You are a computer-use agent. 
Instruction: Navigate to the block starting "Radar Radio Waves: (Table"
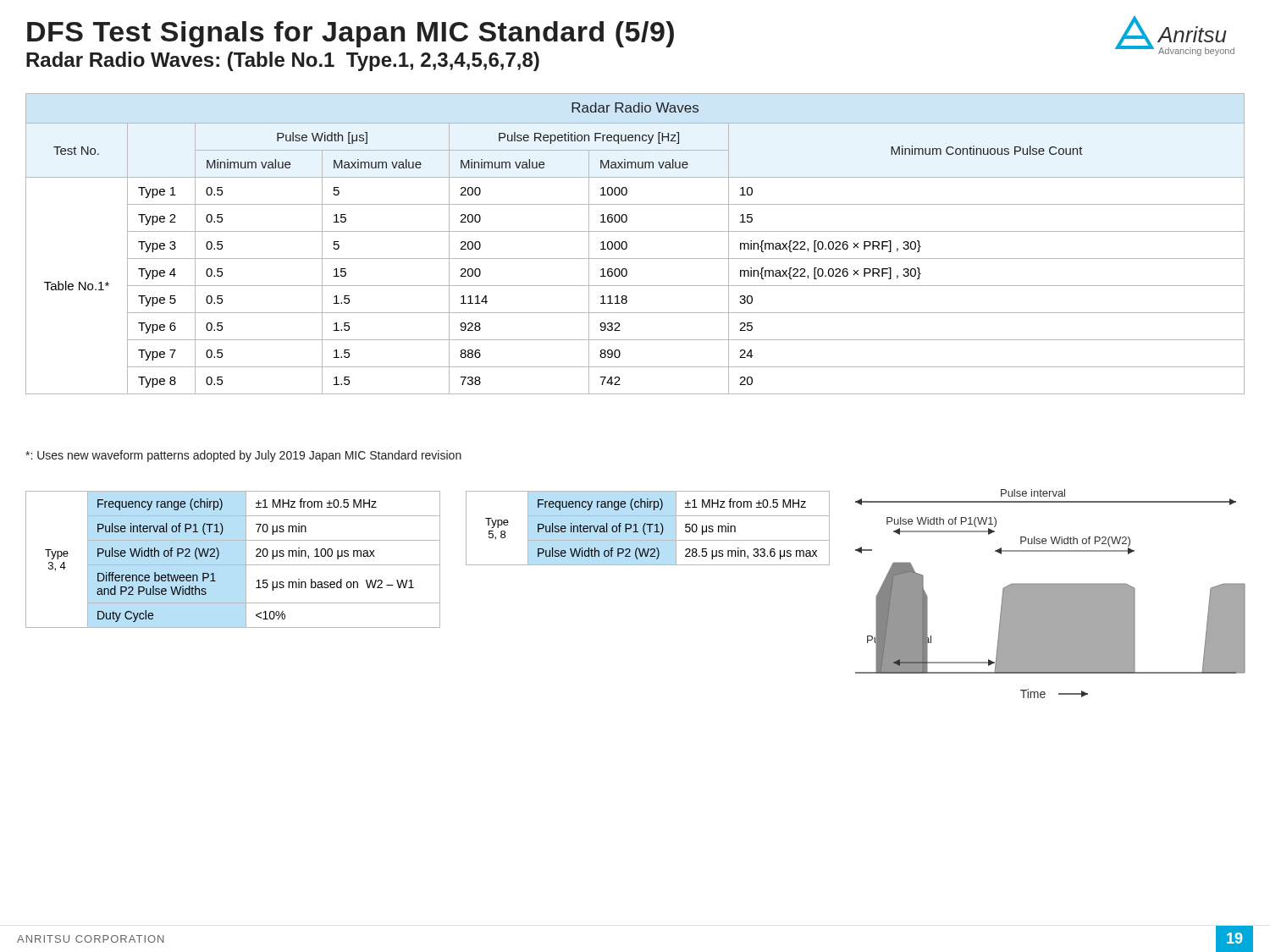click(x=283, y=60)
